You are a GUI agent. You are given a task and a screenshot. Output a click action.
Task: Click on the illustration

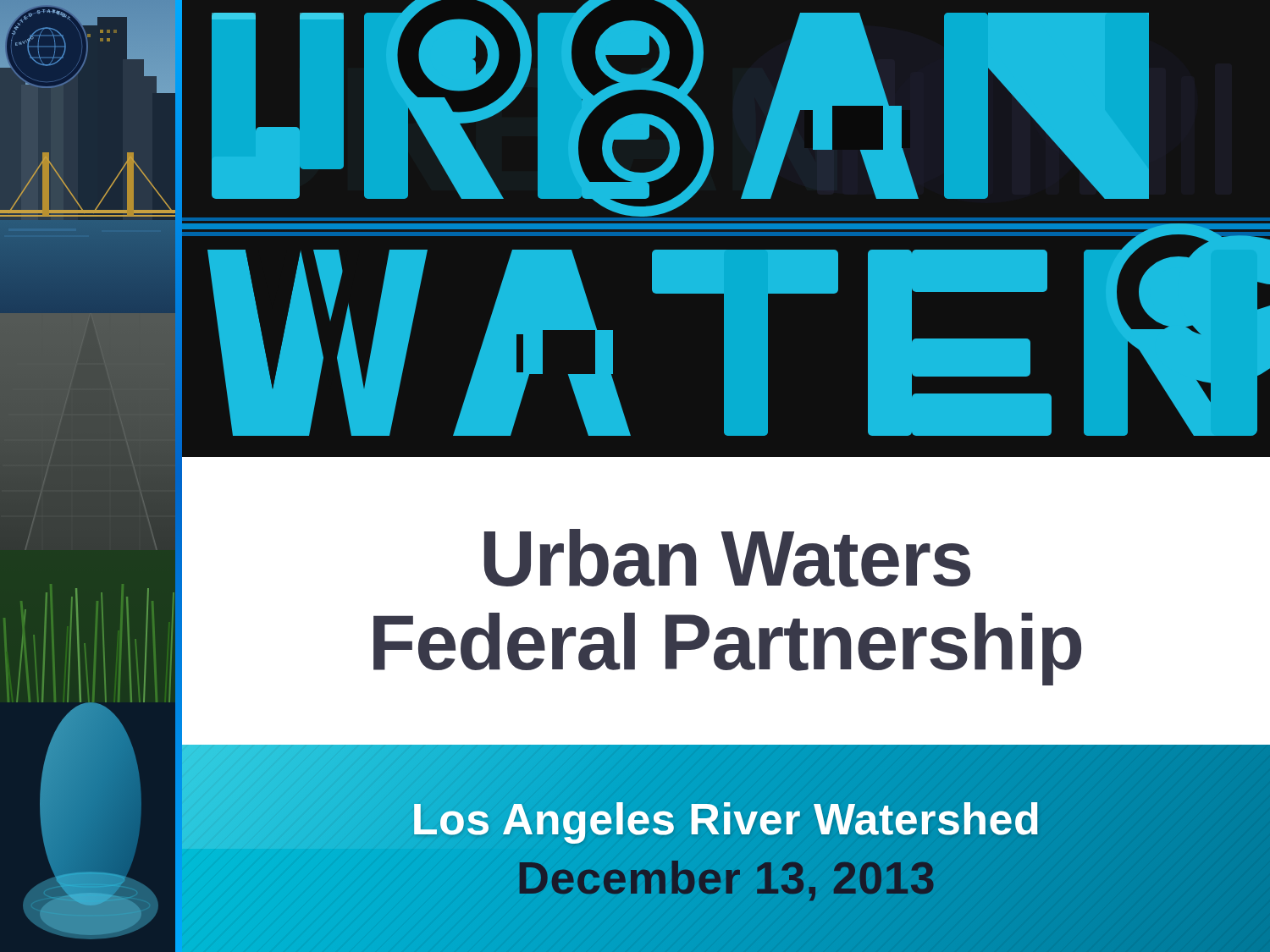726,228
